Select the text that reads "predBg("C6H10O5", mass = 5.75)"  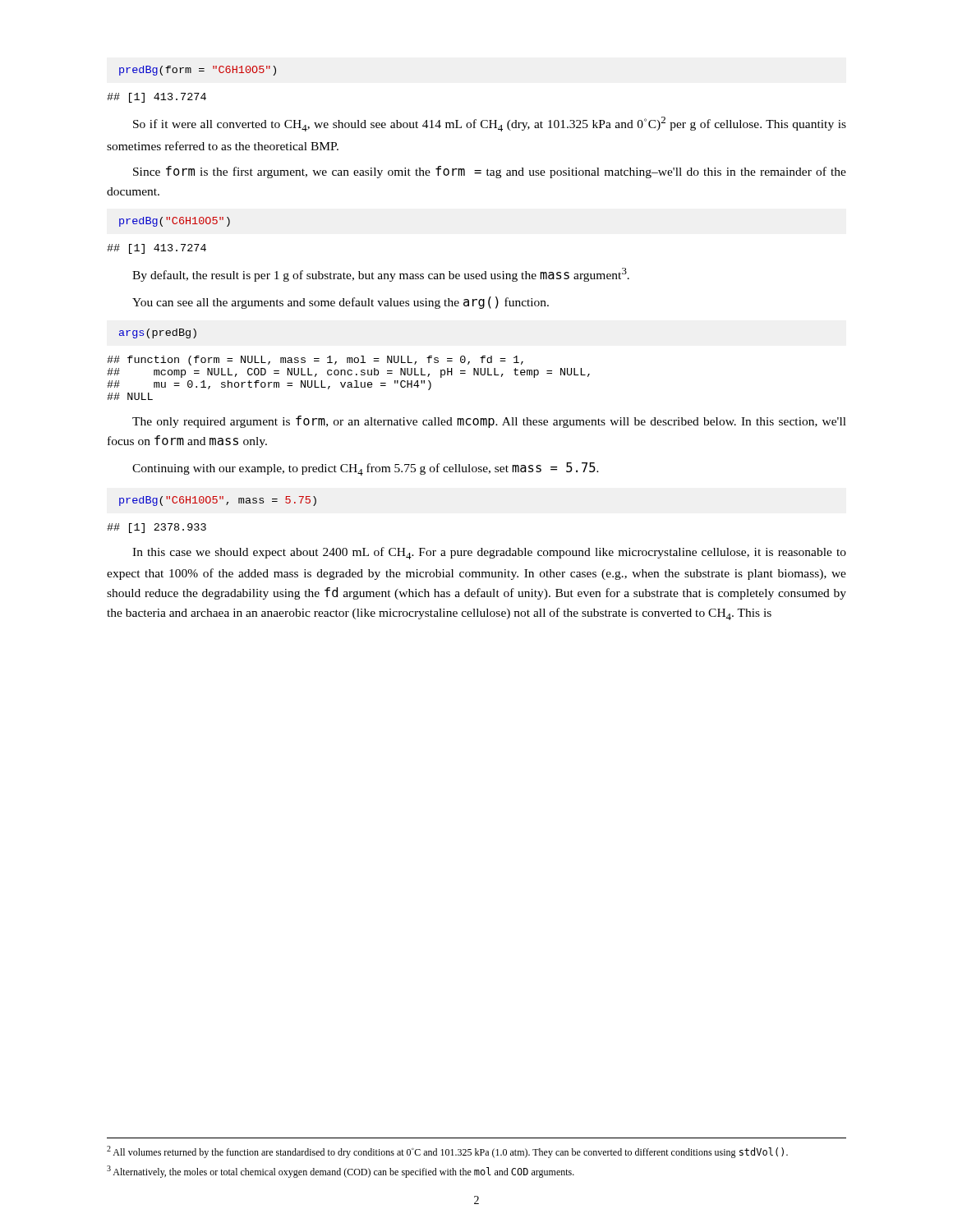click(x=218, y=501)
